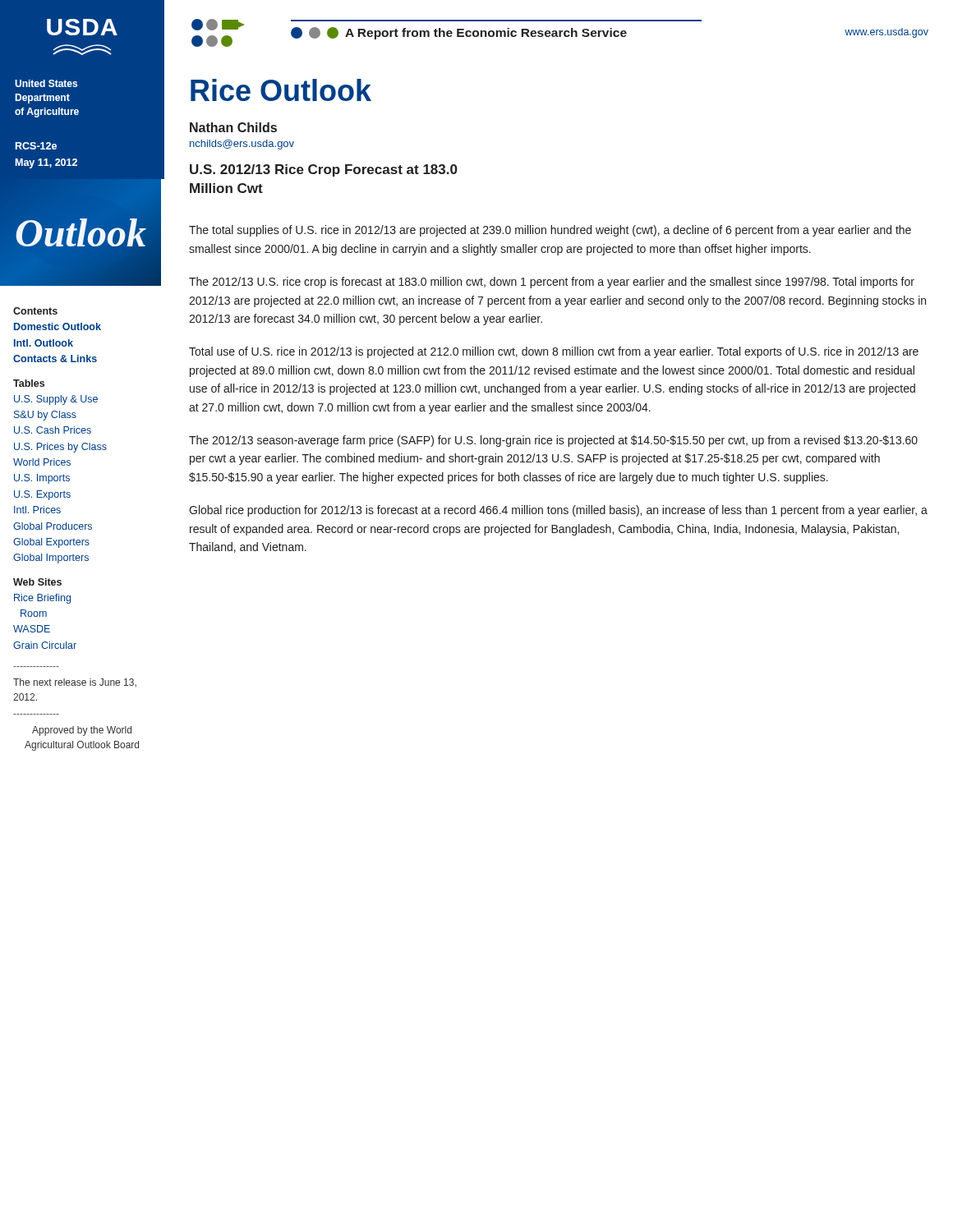Locate the block starting "The total supplies of U.S."
This screenshot has height=1232, width=953.
pyautogui.click(x=550, y=240)
